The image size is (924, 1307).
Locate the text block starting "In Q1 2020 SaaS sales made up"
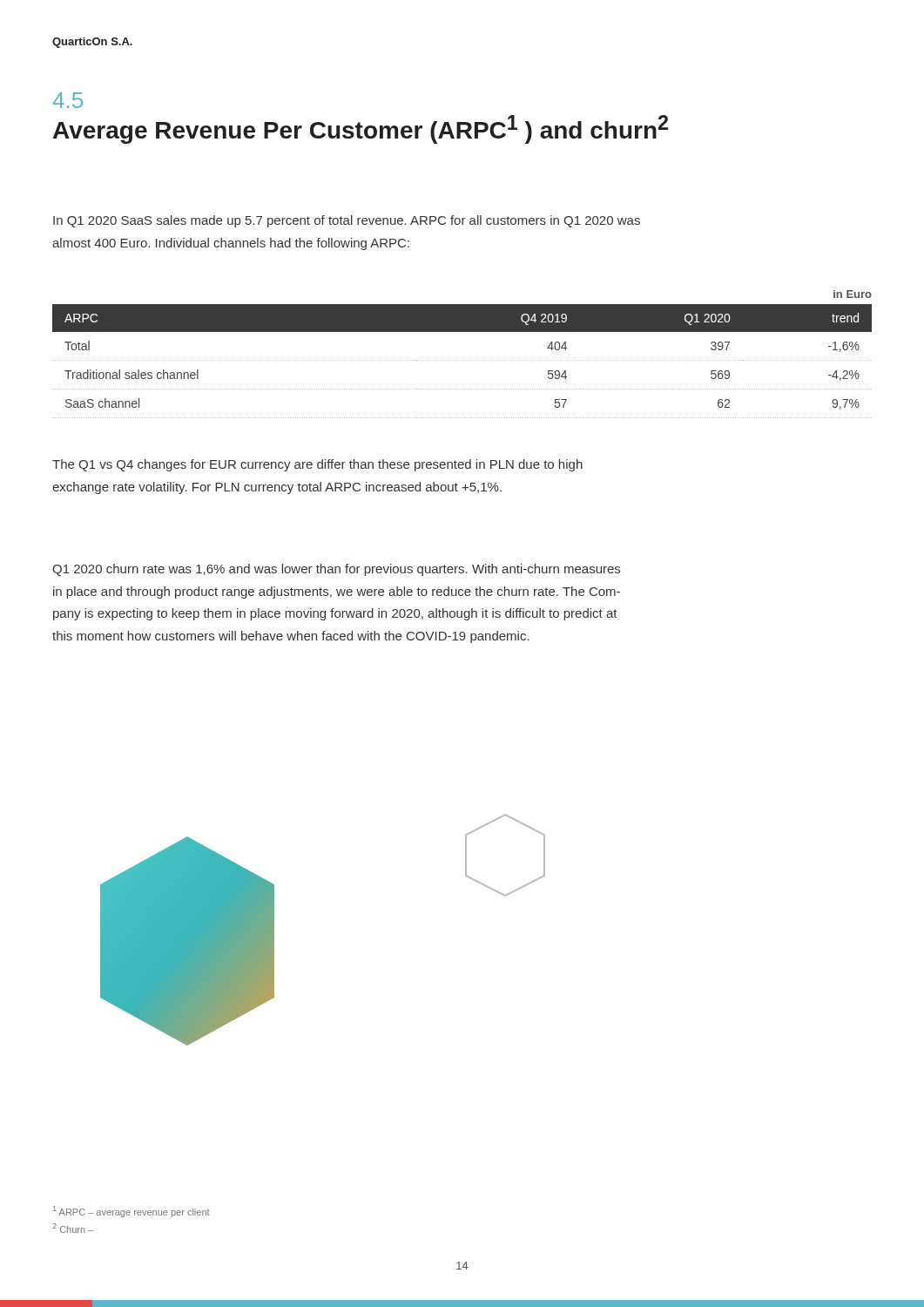click(x=346, y=231)
